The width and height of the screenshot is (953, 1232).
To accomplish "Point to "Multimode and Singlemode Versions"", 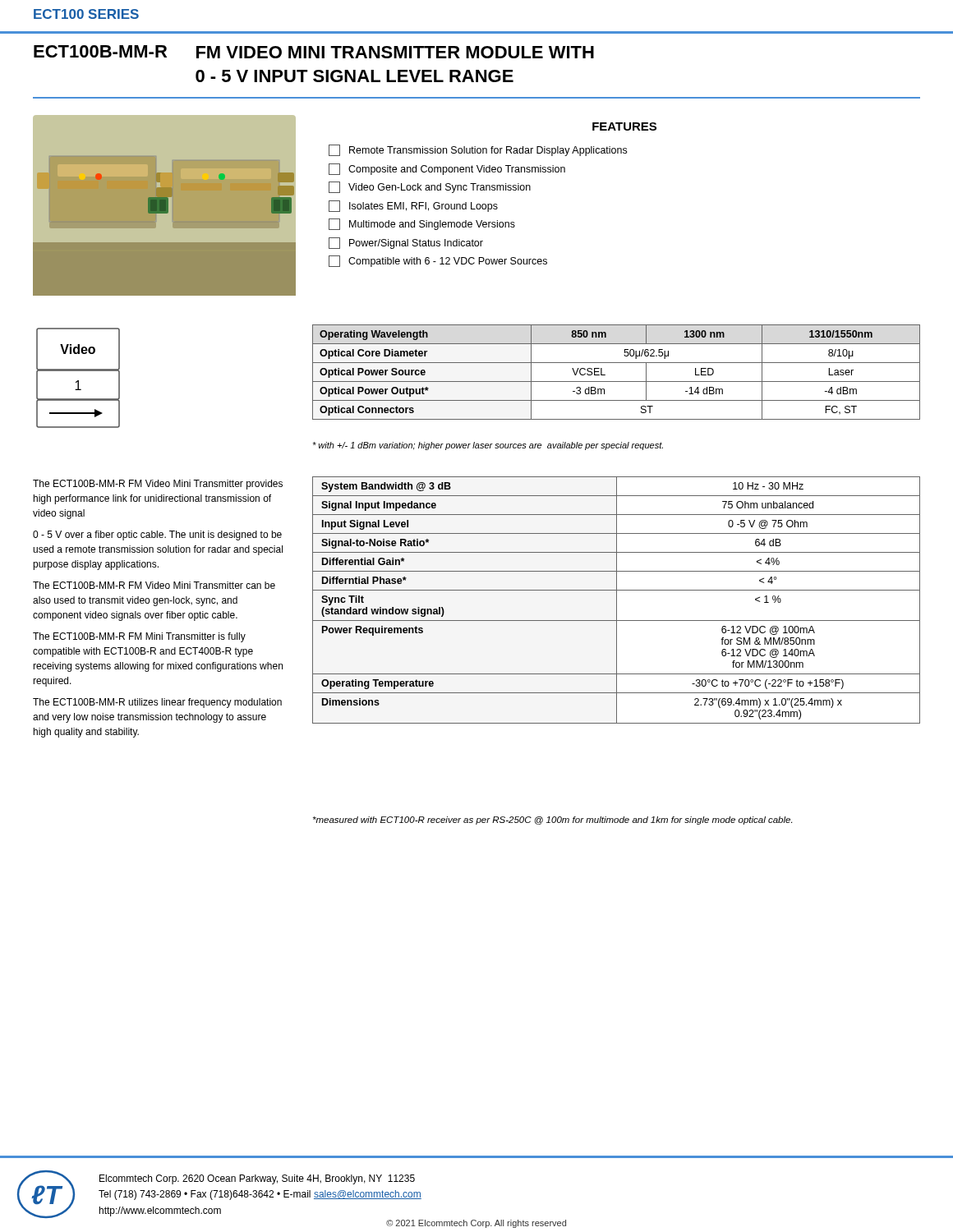I will tap(422, 225).
